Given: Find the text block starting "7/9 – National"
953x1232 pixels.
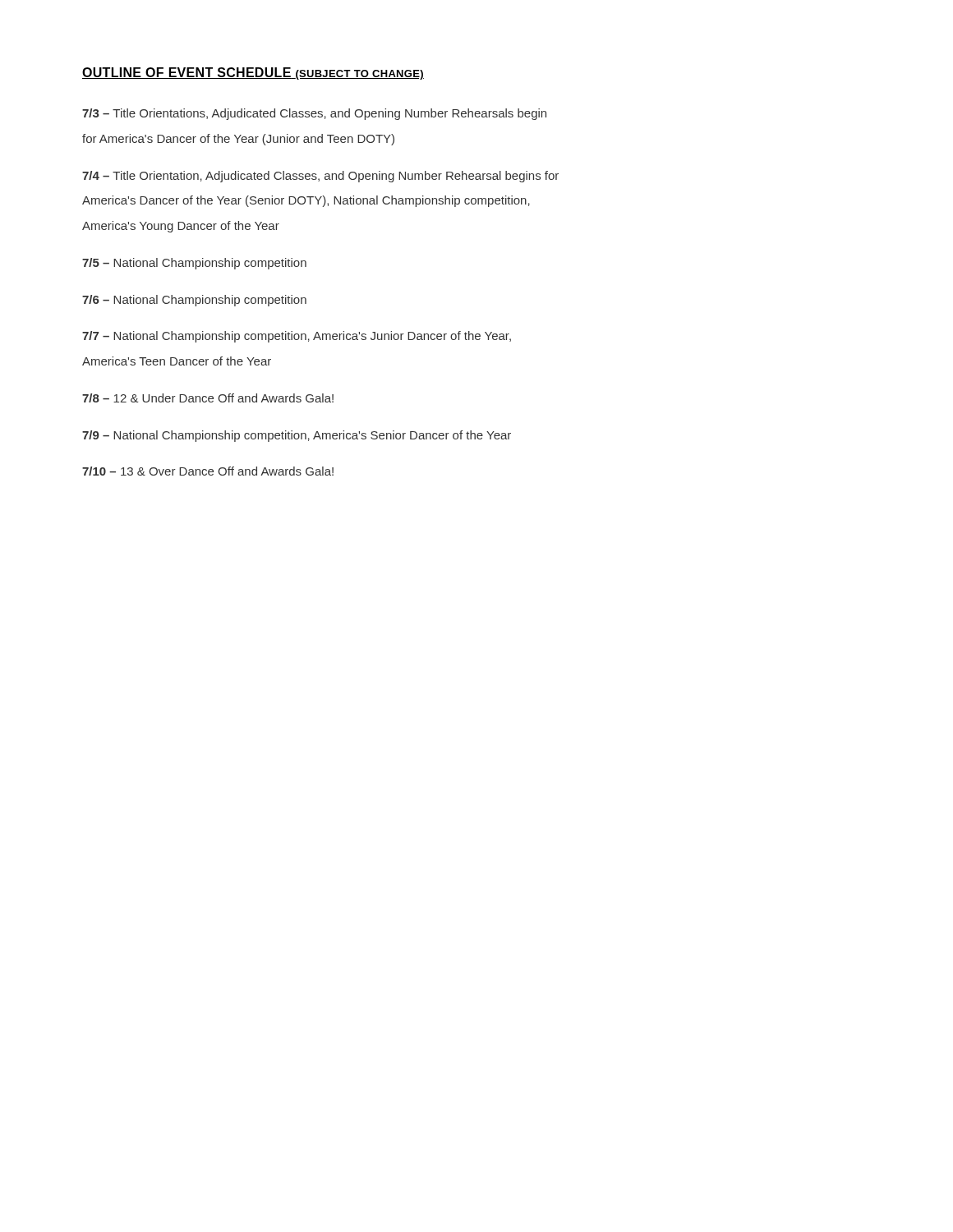Looking at the screenshot, I should [297, 434].
